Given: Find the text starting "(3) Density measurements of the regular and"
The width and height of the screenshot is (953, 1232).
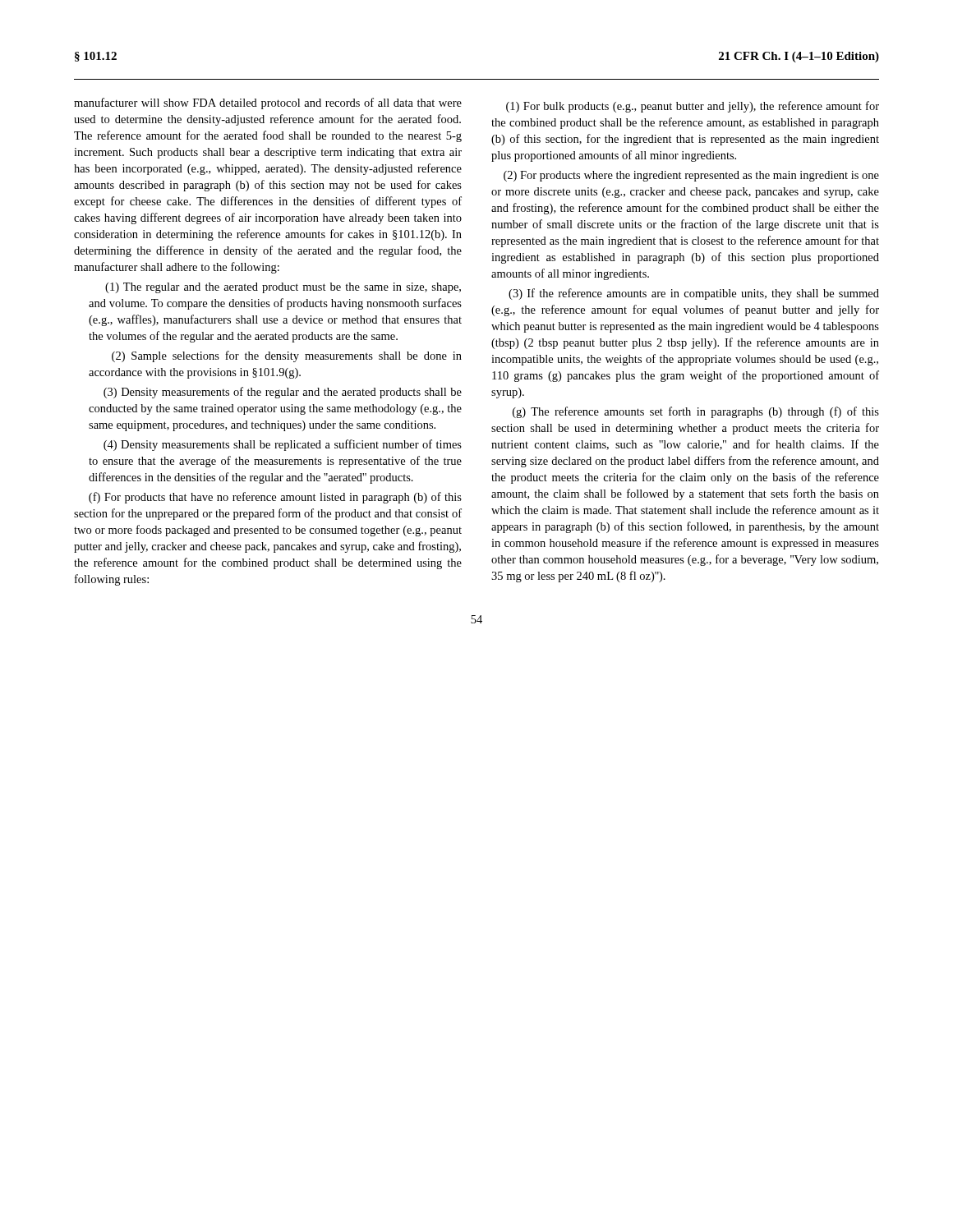Looking at the screenshot, I should 275,408.
